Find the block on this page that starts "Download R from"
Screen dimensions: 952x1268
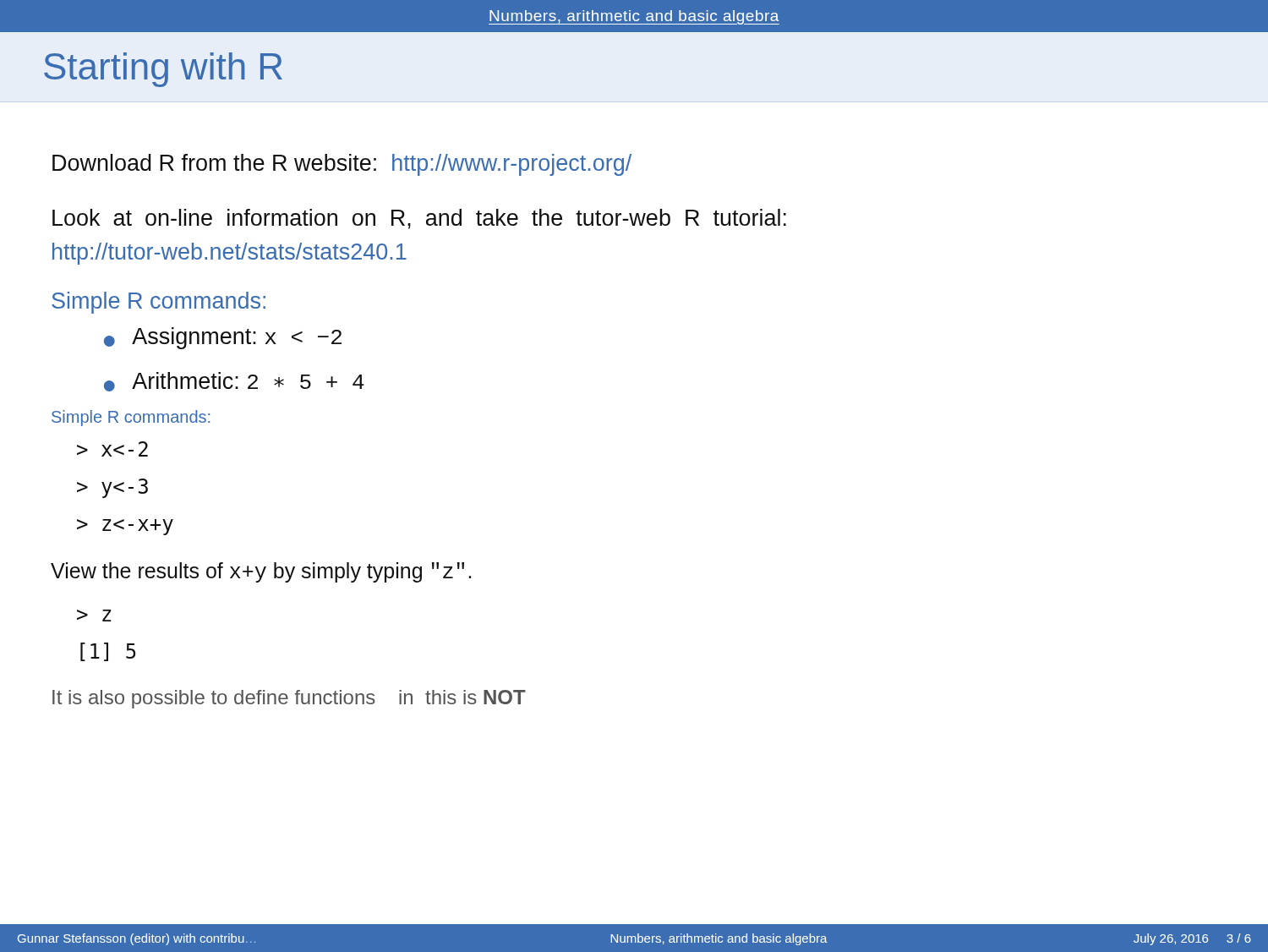coord(341,163)
